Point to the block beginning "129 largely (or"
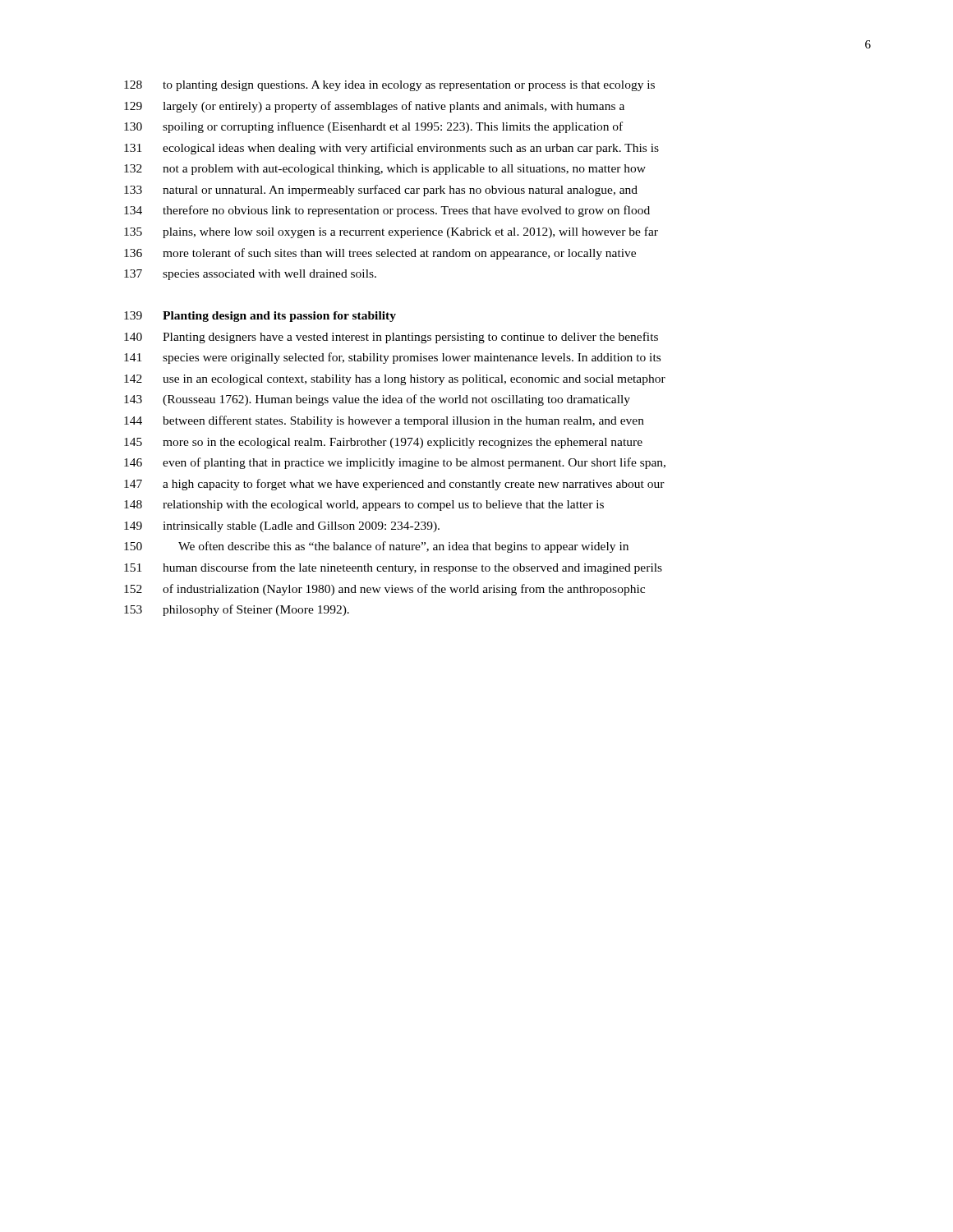This screenshot has width=953, height=1232. [x=374, y=105]
